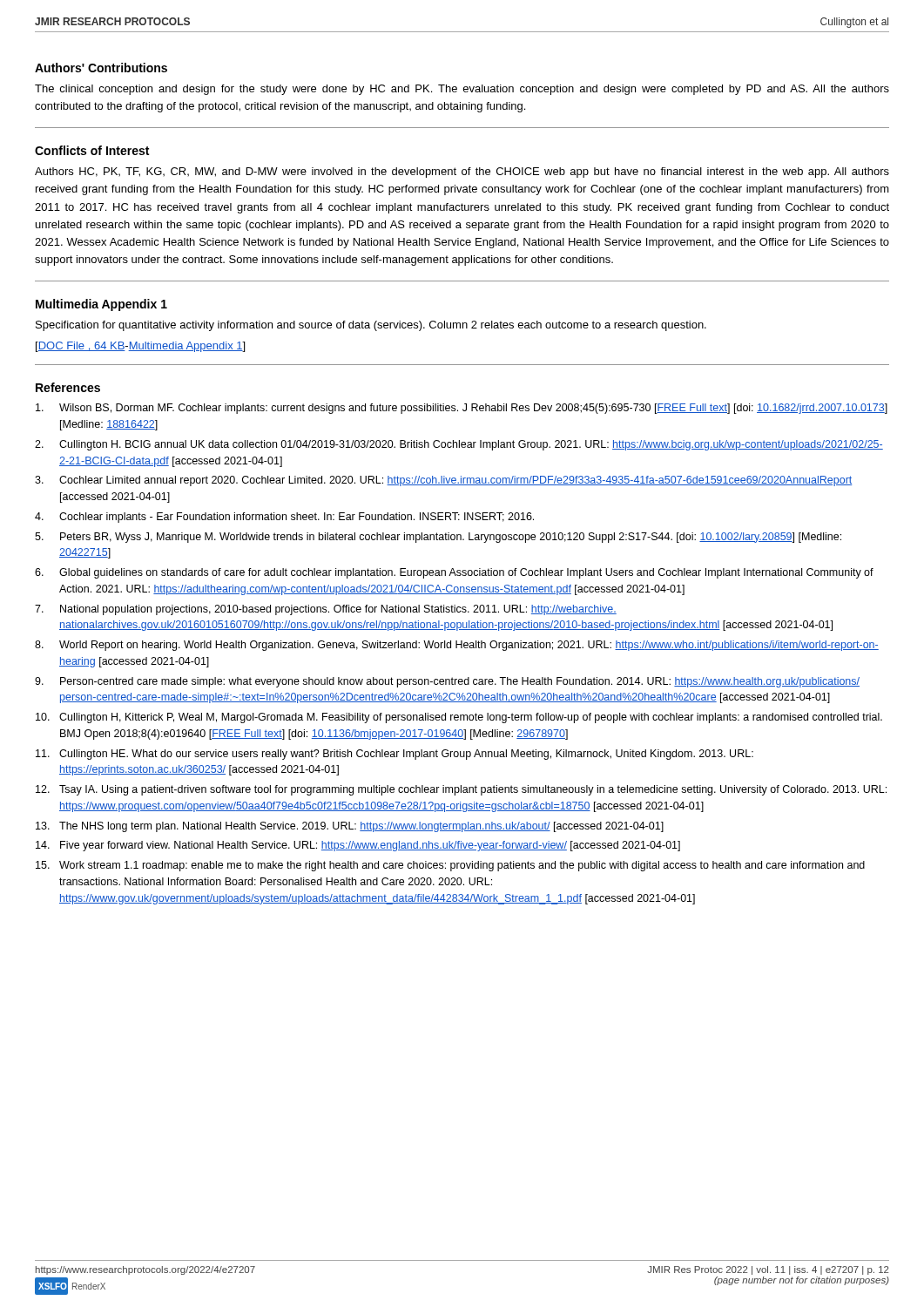Click on the list item that says "10. Cullington H, Kitterick"

coord(462,726)
